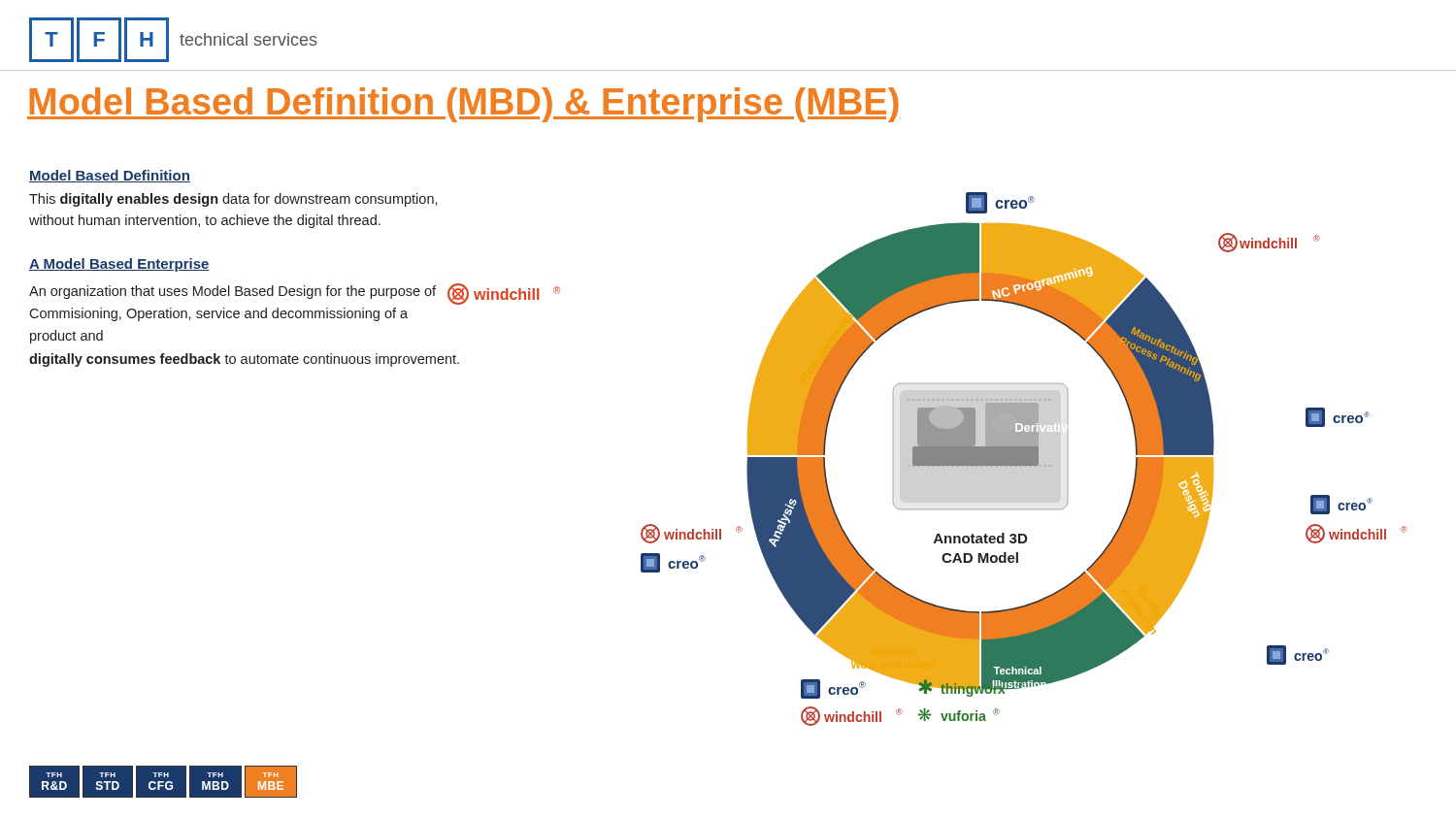Viewport: 1456px width, 819px height.
Task: Select the section header that reads "Model Based Definition"
Action: (110, 175)
